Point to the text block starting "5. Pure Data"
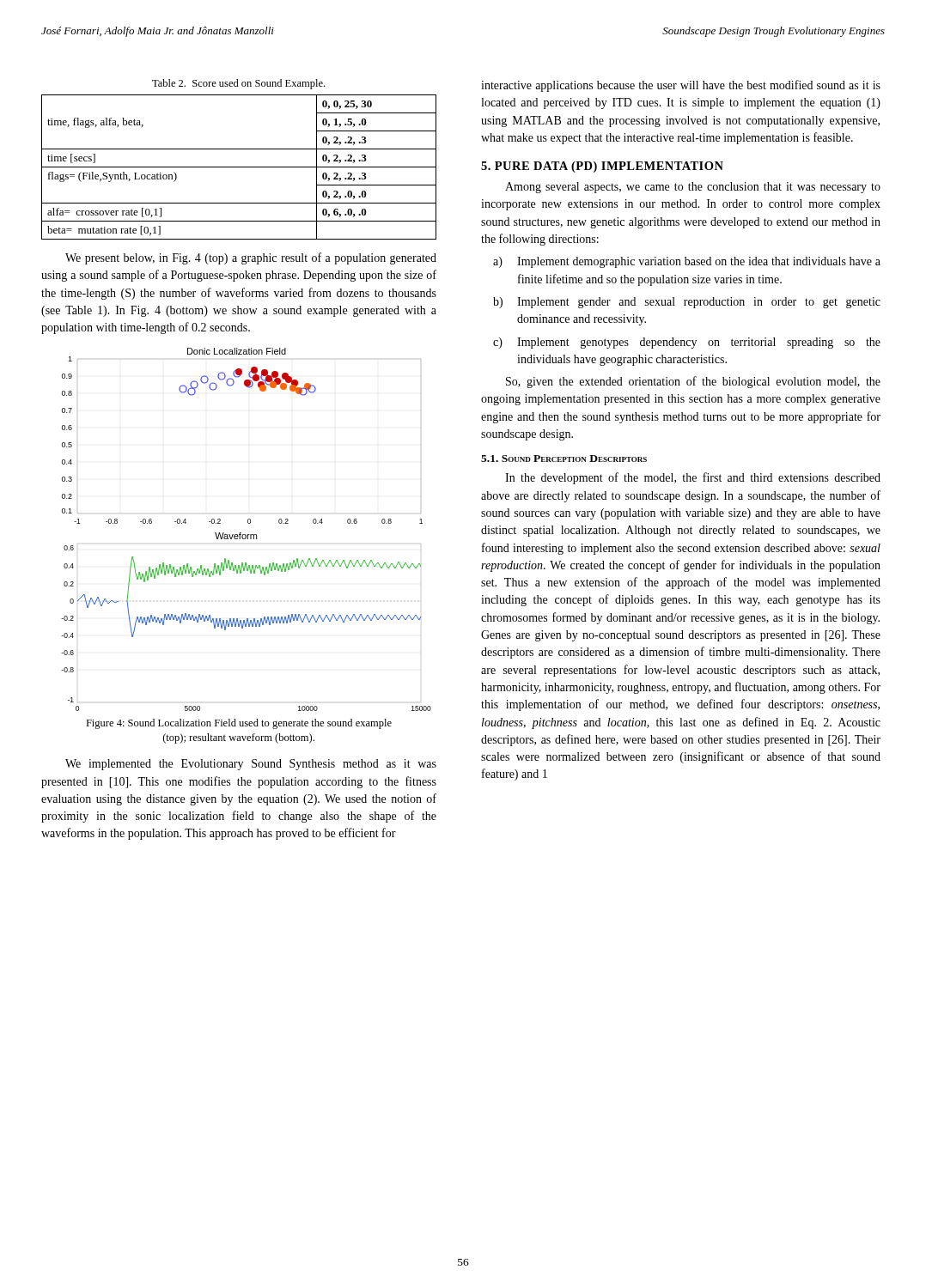The image size is (926, 1288). click(602, 166)
